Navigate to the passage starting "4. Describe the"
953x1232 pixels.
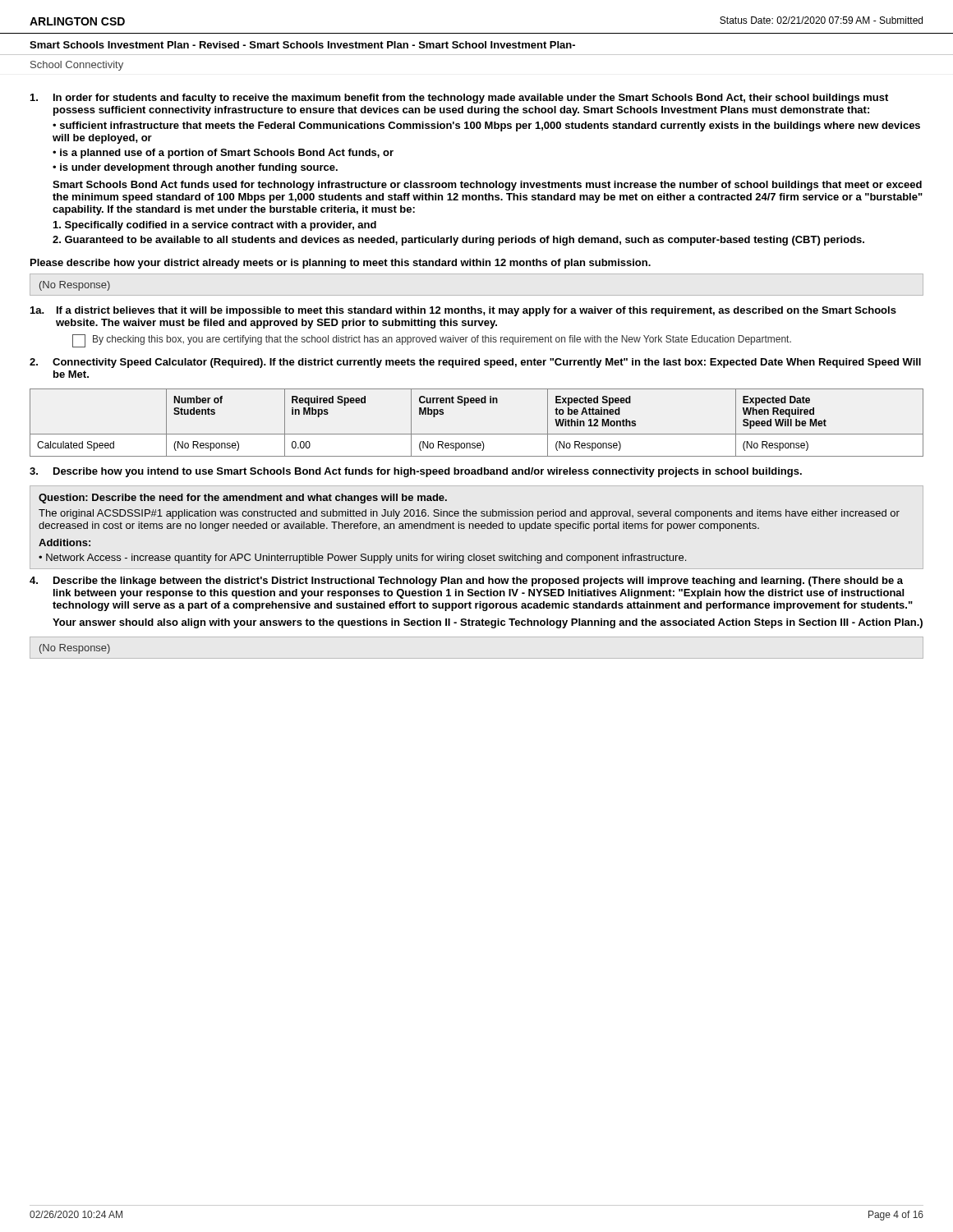click(476, 601)
